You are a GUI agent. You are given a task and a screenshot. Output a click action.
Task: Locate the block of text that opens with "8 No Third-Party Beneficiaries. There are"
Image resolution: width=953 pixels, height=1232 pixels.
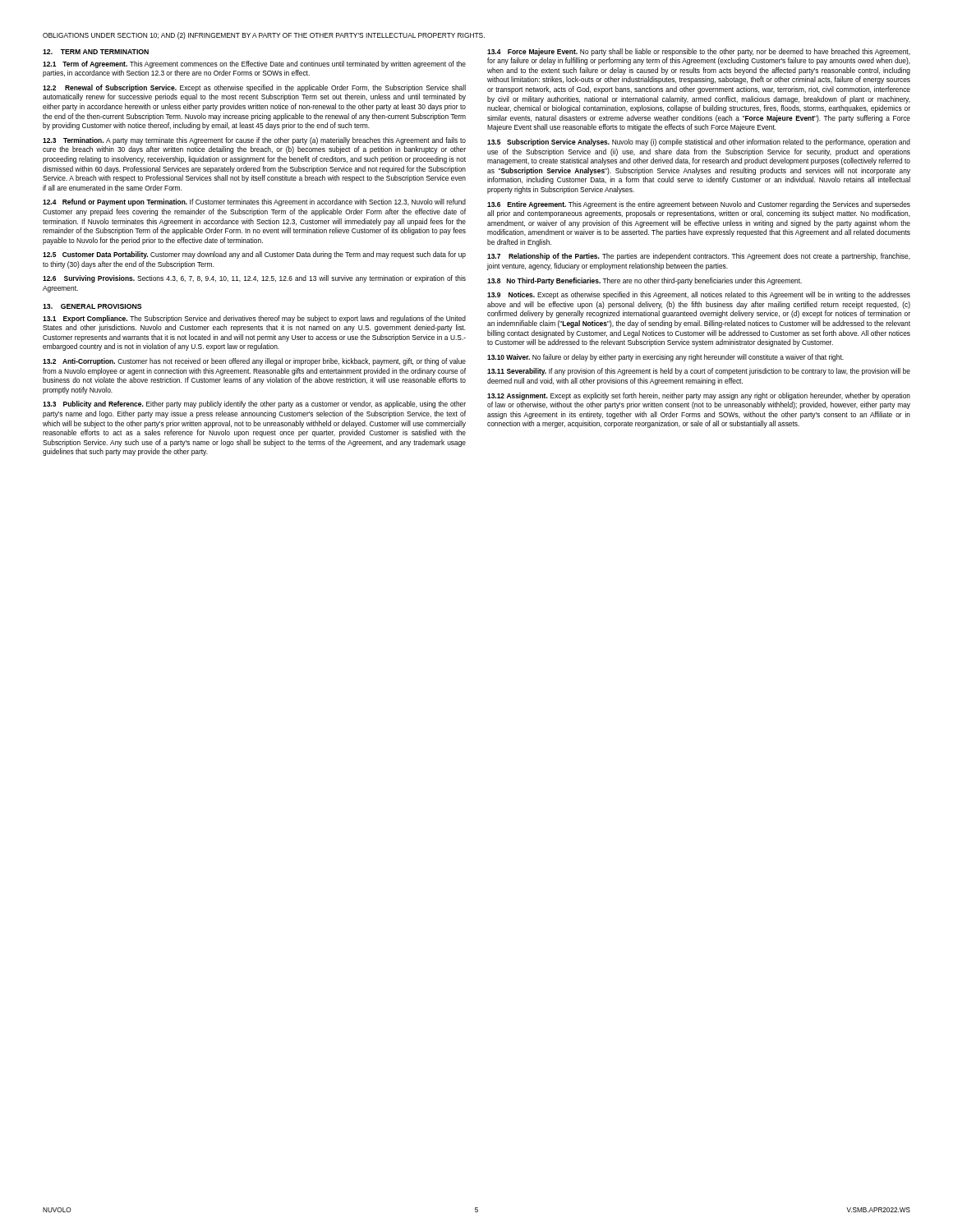click(x=645, y=281)
